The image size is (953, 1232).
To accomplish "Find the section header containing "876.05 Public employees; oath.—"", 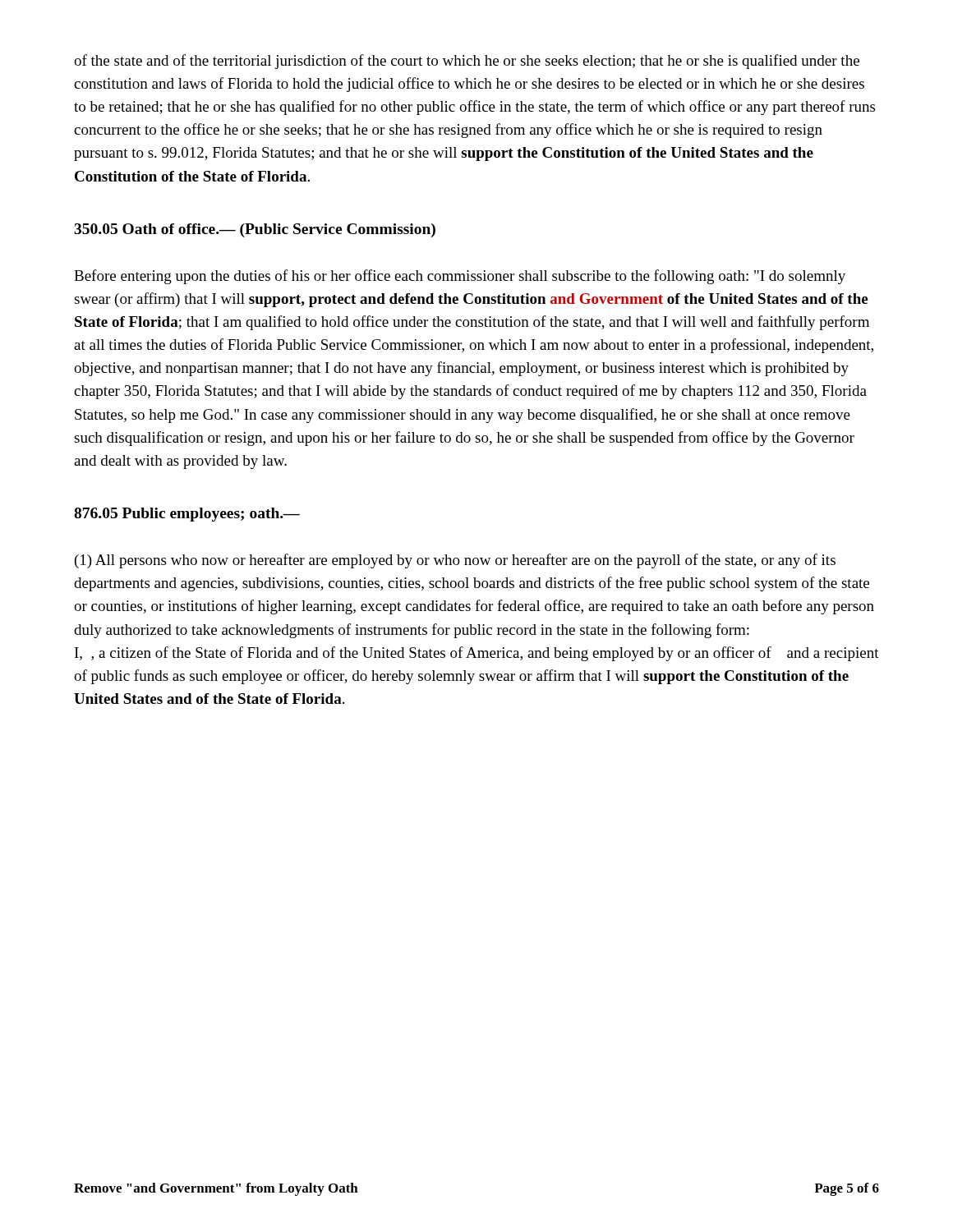I will pyautogui.click(x=187, y=513).
